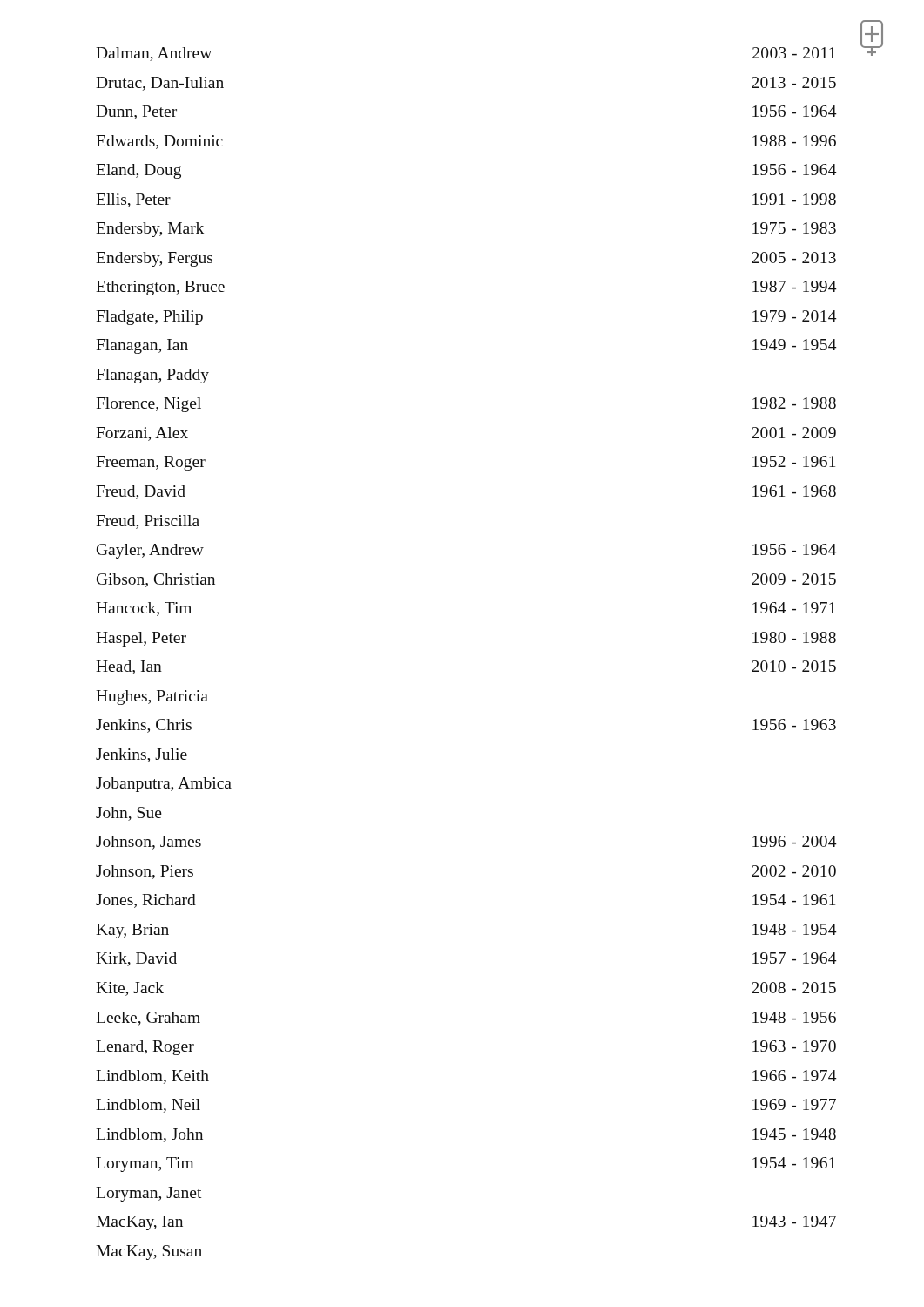Point to the text block starting "John, Sue"
924x1307 pixels.
tap(129, 814)
